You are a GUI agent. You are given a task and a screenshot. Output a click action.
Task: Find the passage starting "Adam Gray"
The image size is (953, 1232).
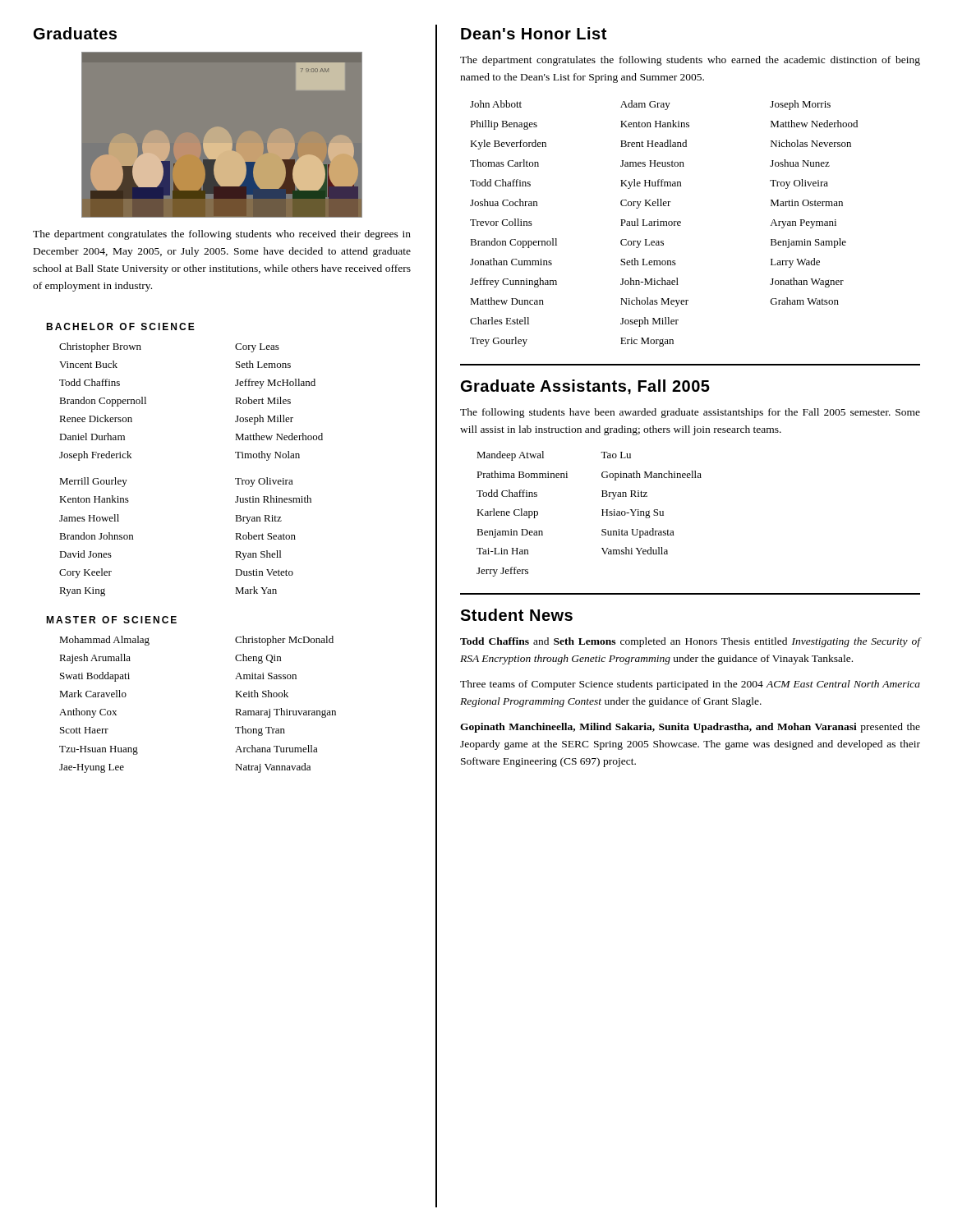pos(645,104)
